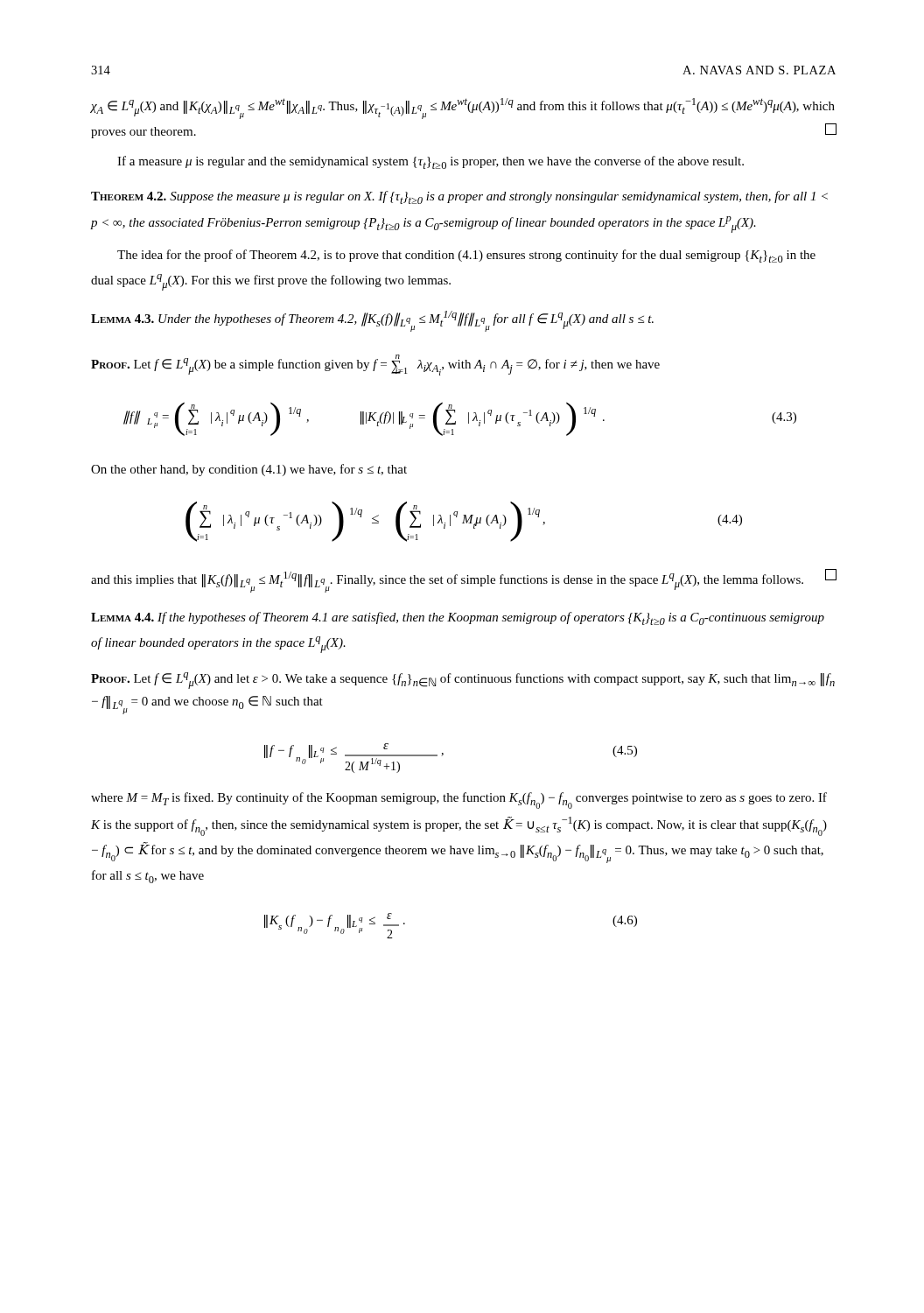Navigate to the passage starting "and this implies that ‖Ks(f)‖Lqμ"
Screen dimensions: 1313x924
tap(464, 581)
